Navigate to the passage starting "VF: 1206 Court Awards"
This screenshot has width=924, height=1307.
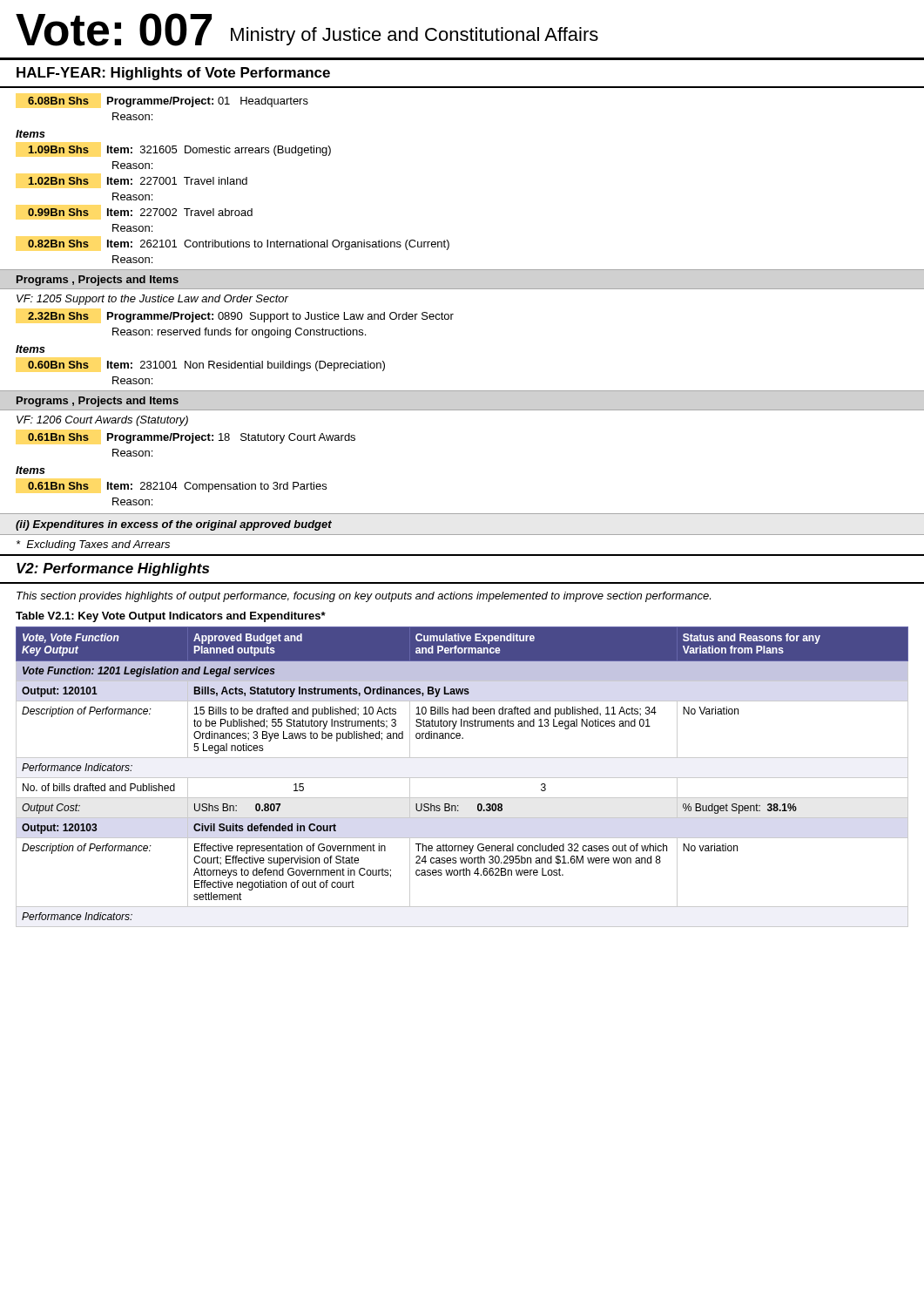point(102,420)
